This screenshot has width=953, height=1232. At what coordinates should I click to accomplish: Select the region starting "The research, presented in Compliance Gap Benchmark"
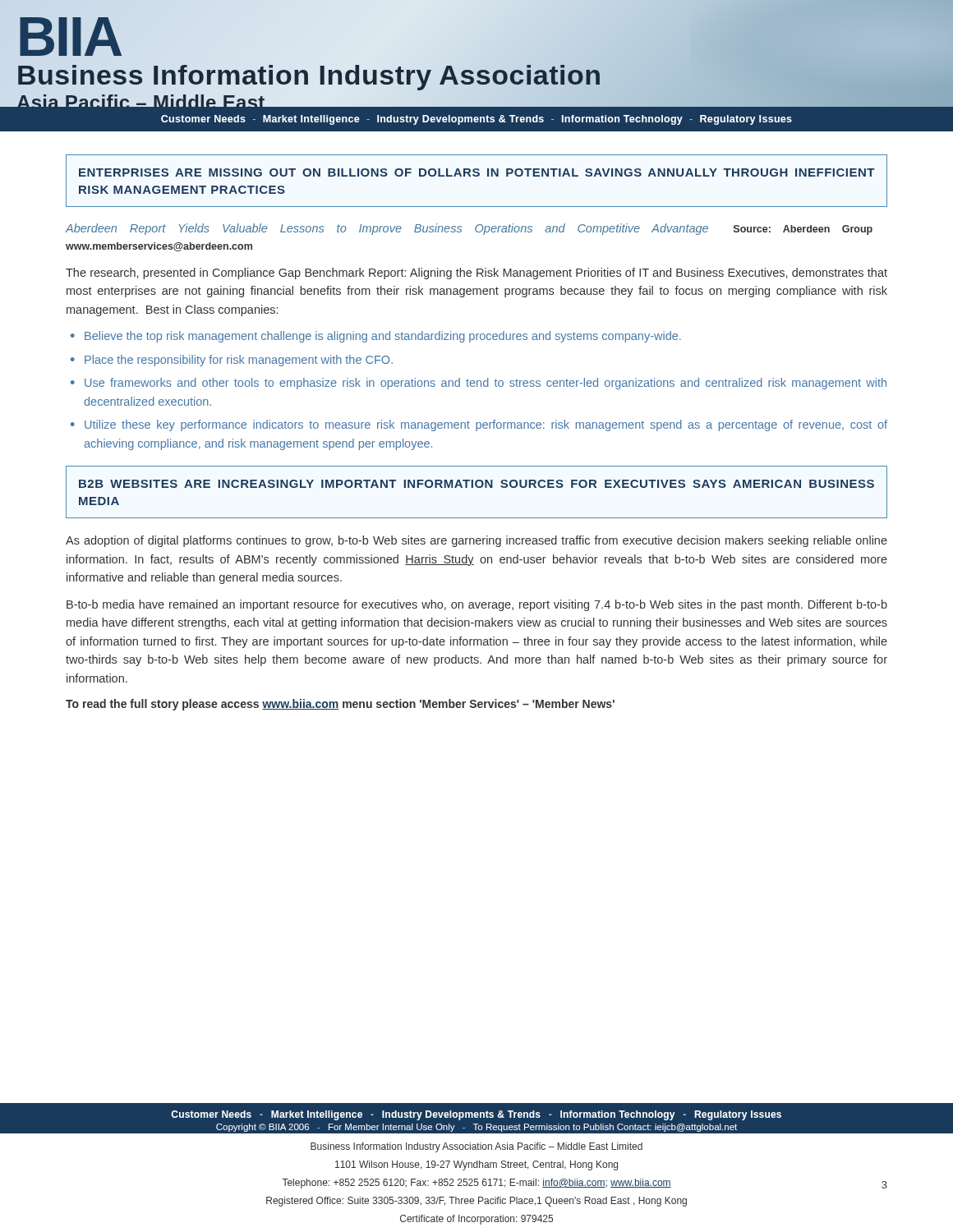[476, 291]
